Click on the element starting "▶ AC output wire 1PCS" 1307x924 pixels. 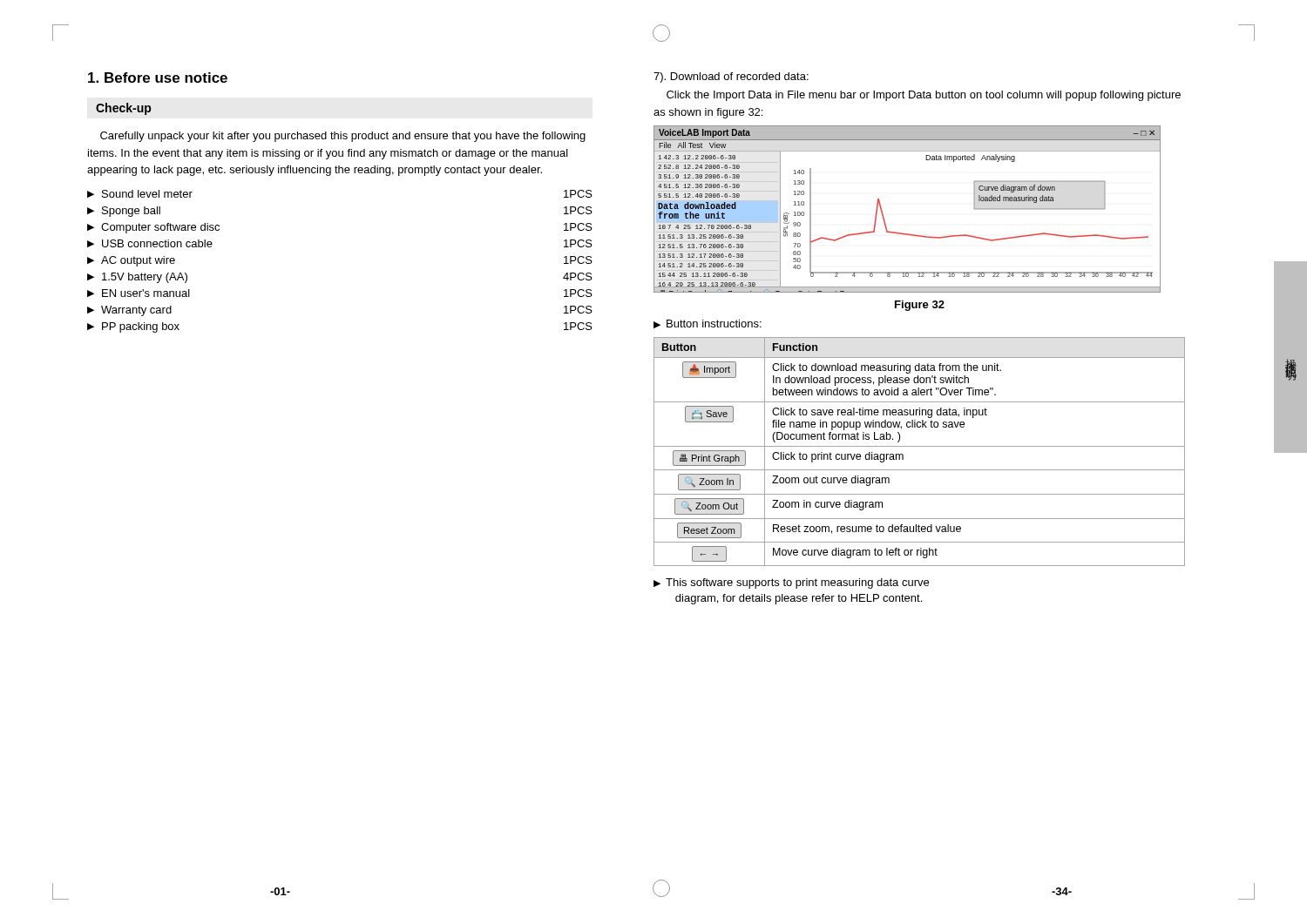point(135,261)
